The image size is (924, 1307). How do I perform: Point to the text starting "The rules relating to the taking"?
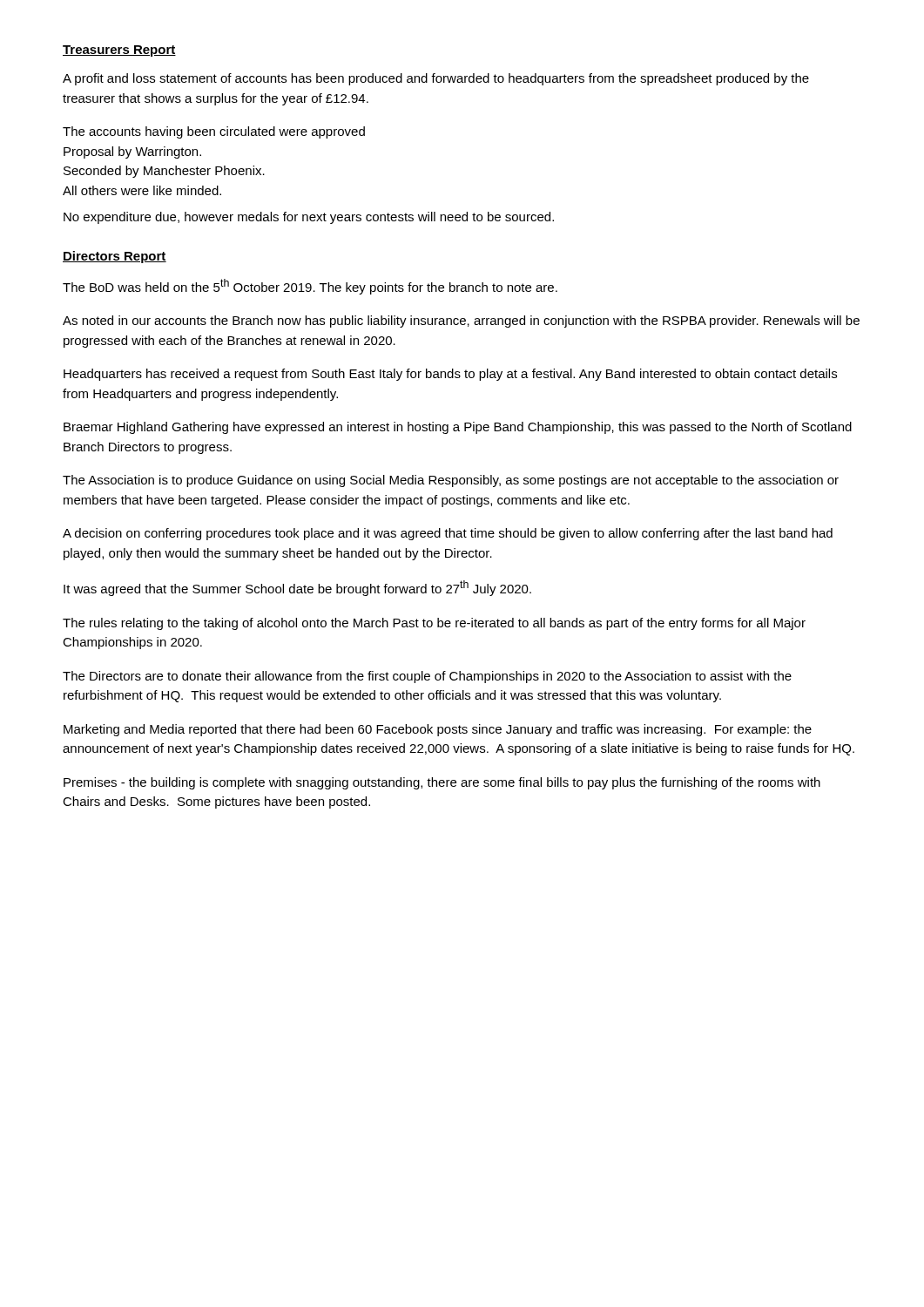434,632
